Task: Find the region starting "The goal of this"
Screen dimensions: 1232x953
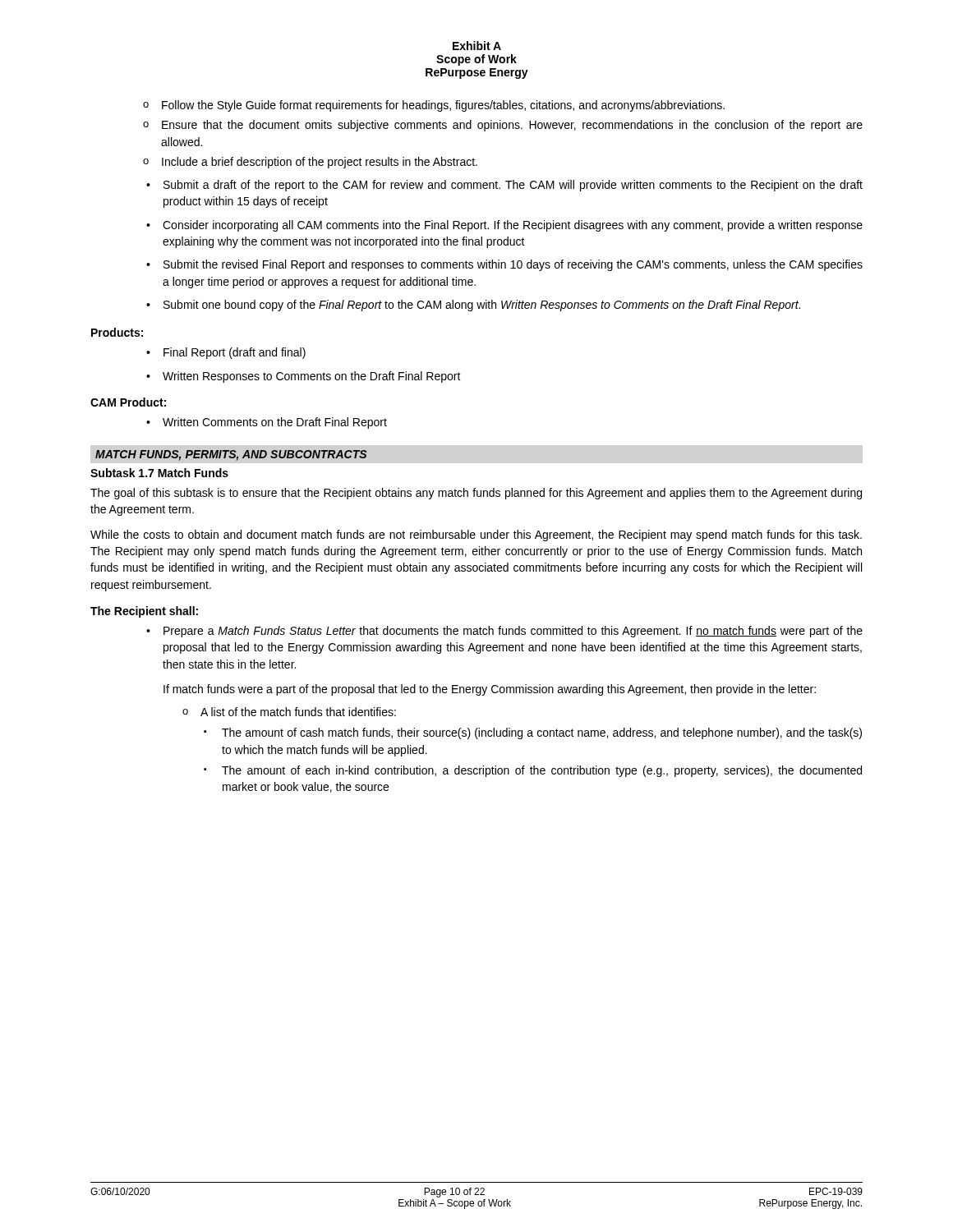Action: [x=476, y=501]
